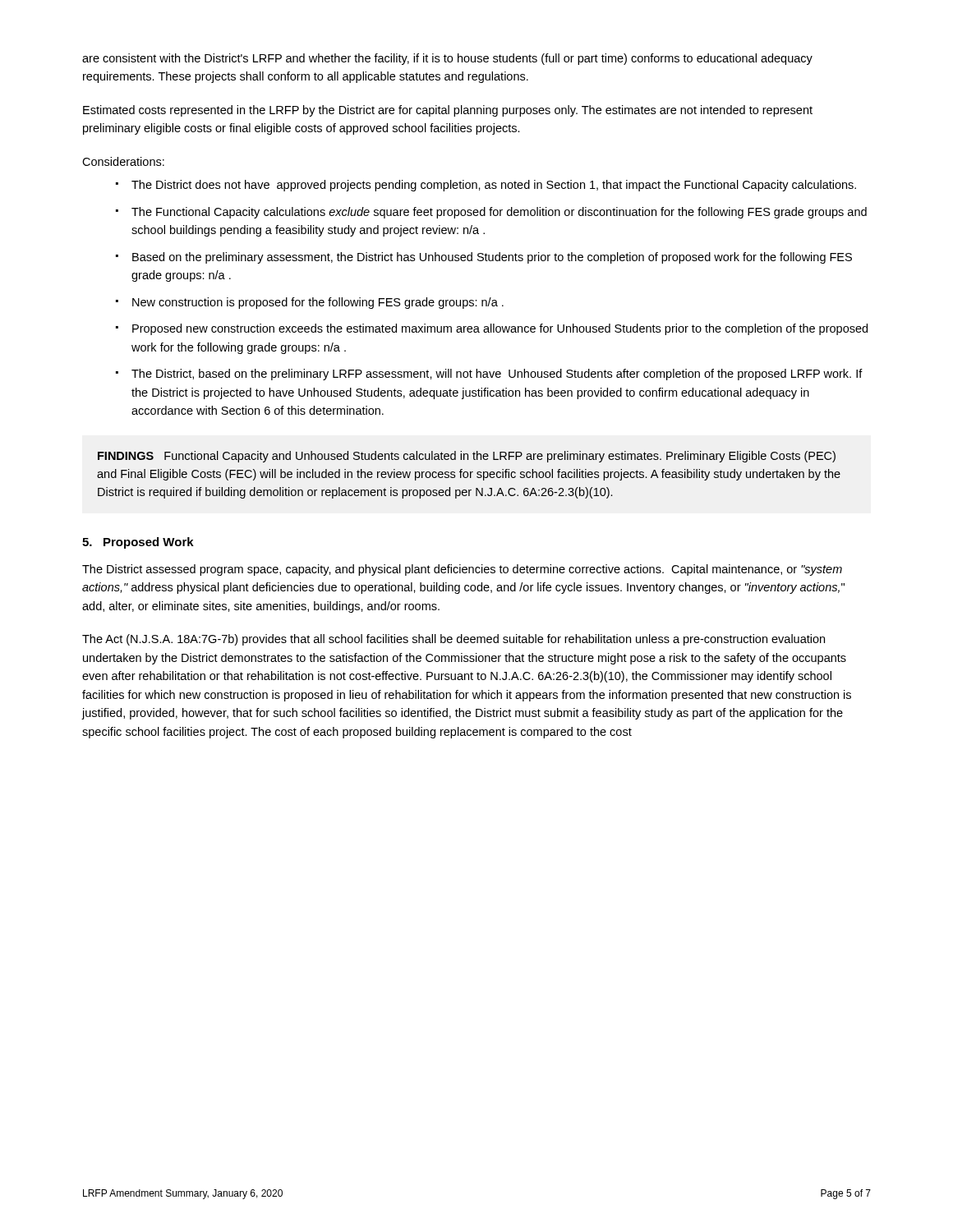
Task: Find the block on this page that starts "The District assessed program space, capacity,"
Action: (x=464, y=588)
